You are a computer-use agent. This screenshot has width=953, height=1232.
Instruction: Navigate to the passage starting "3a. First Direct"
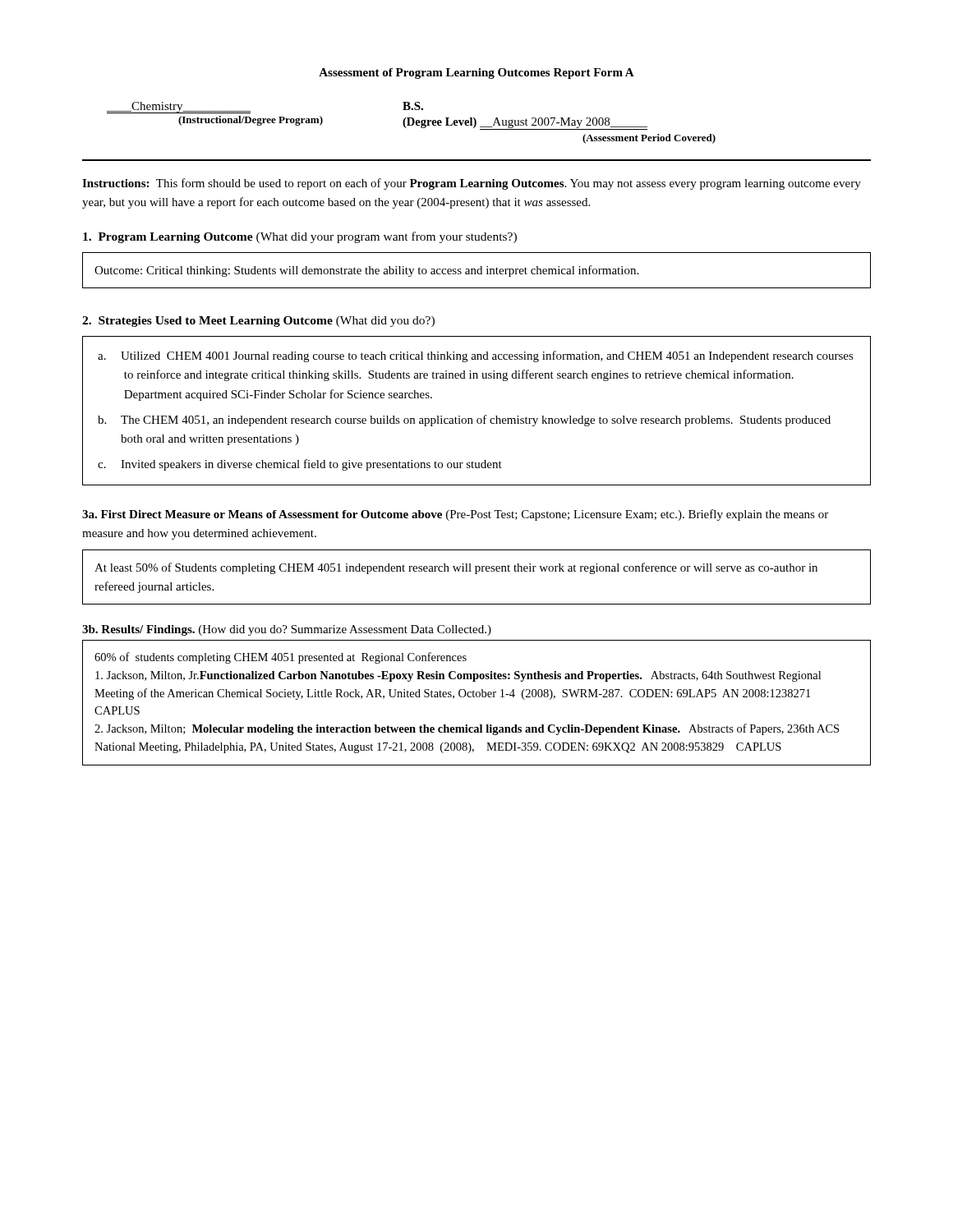point(455,523)
